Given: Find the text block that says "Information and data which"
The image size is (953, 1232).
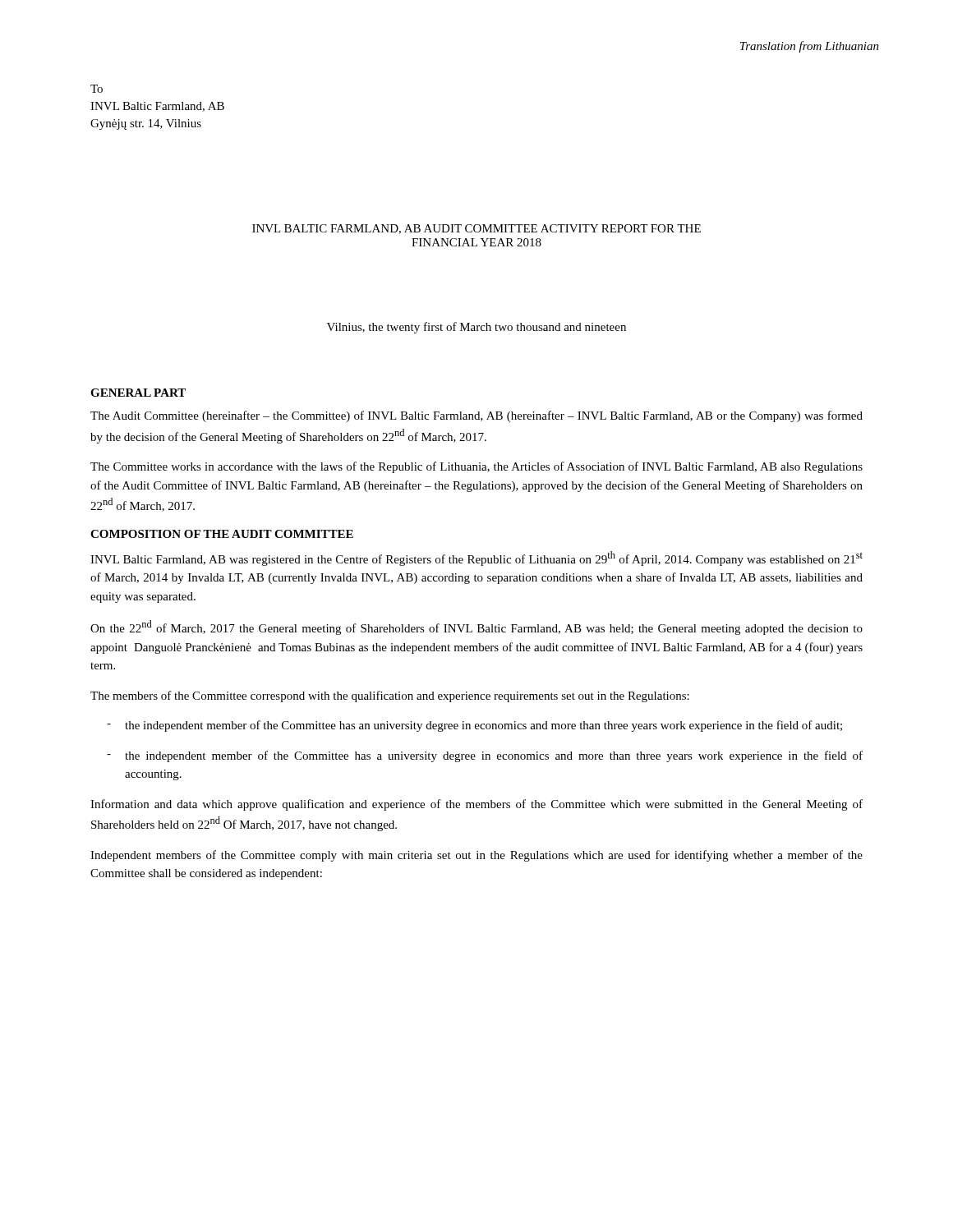Looking at the screenshot, I should pyautogui.click(x=476, y=814).
